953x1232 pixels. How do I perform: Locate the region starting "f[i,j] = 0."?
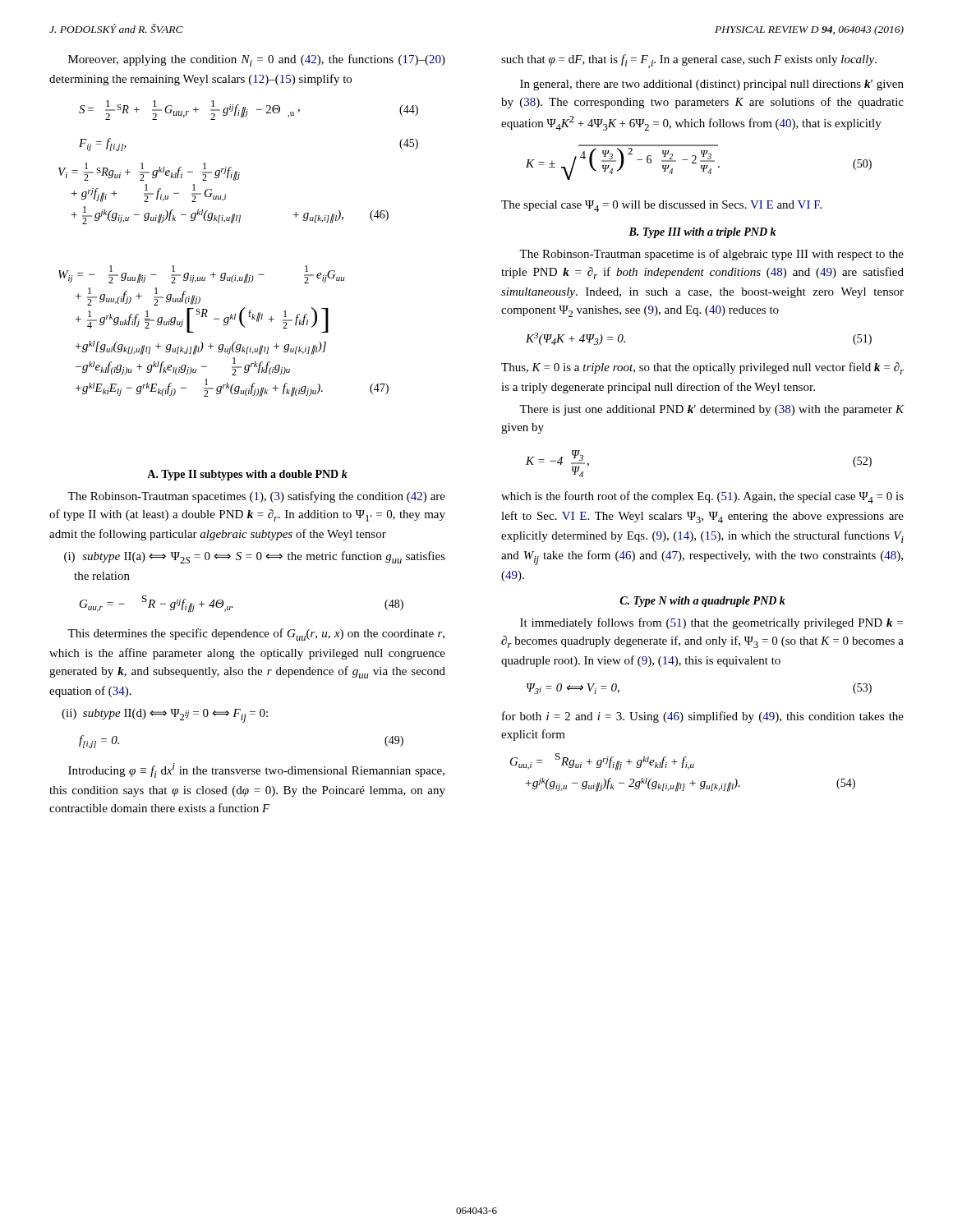point(92,741)
